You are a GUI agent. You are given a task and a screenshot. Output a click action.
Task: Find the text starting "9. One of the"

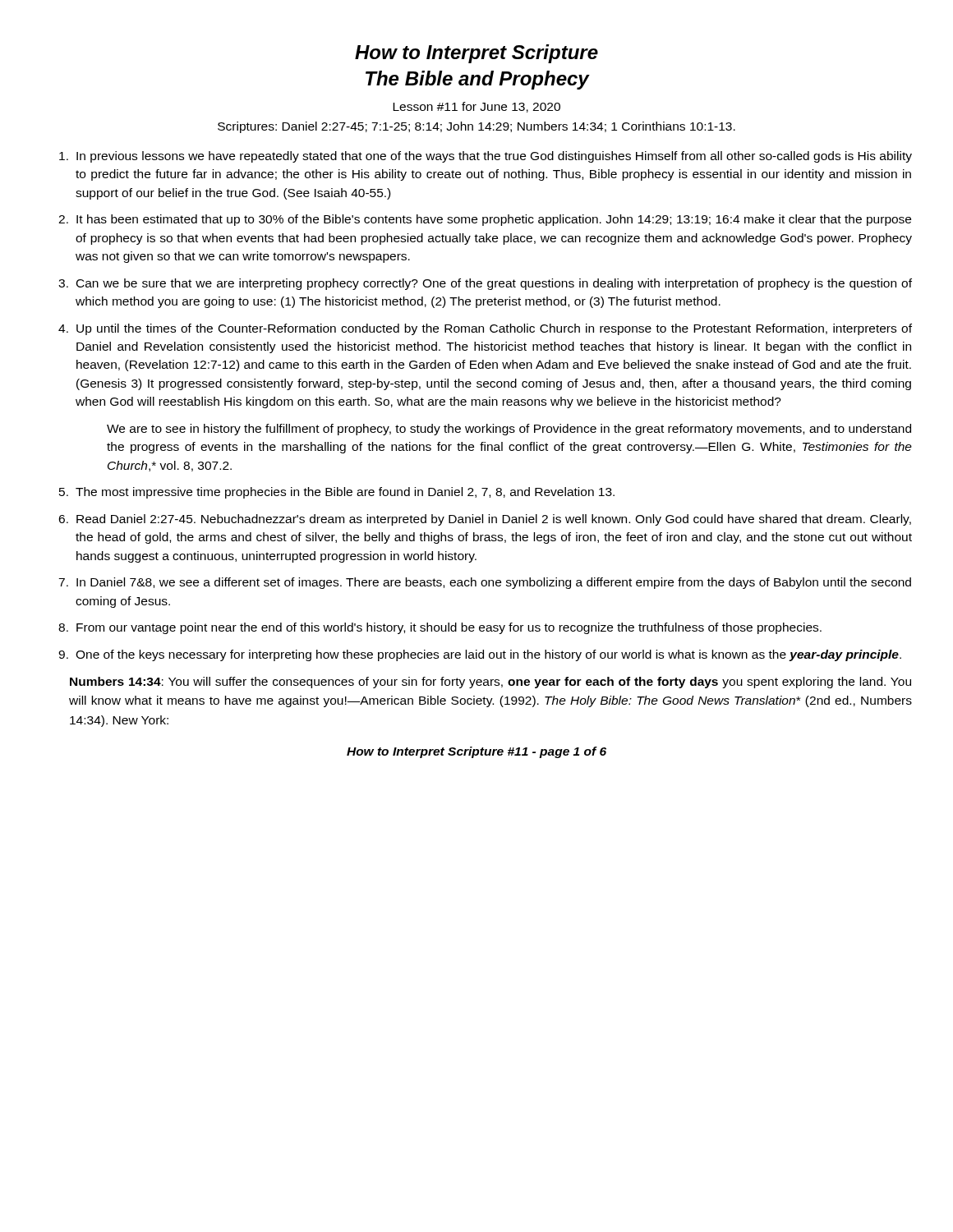coord(476,654)
